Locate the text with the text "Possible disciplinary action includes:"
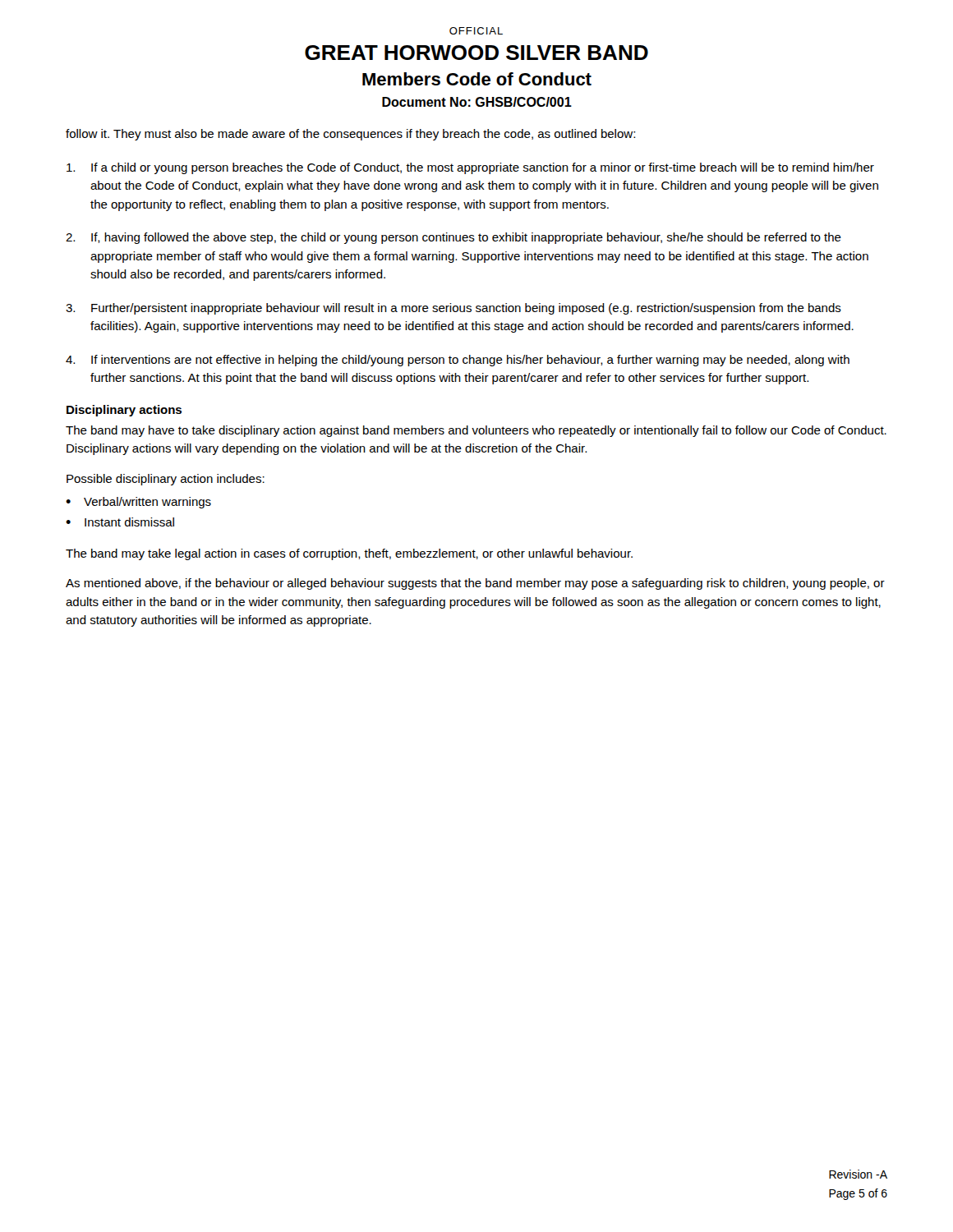Screen dimensions: 1232x953 165,478
